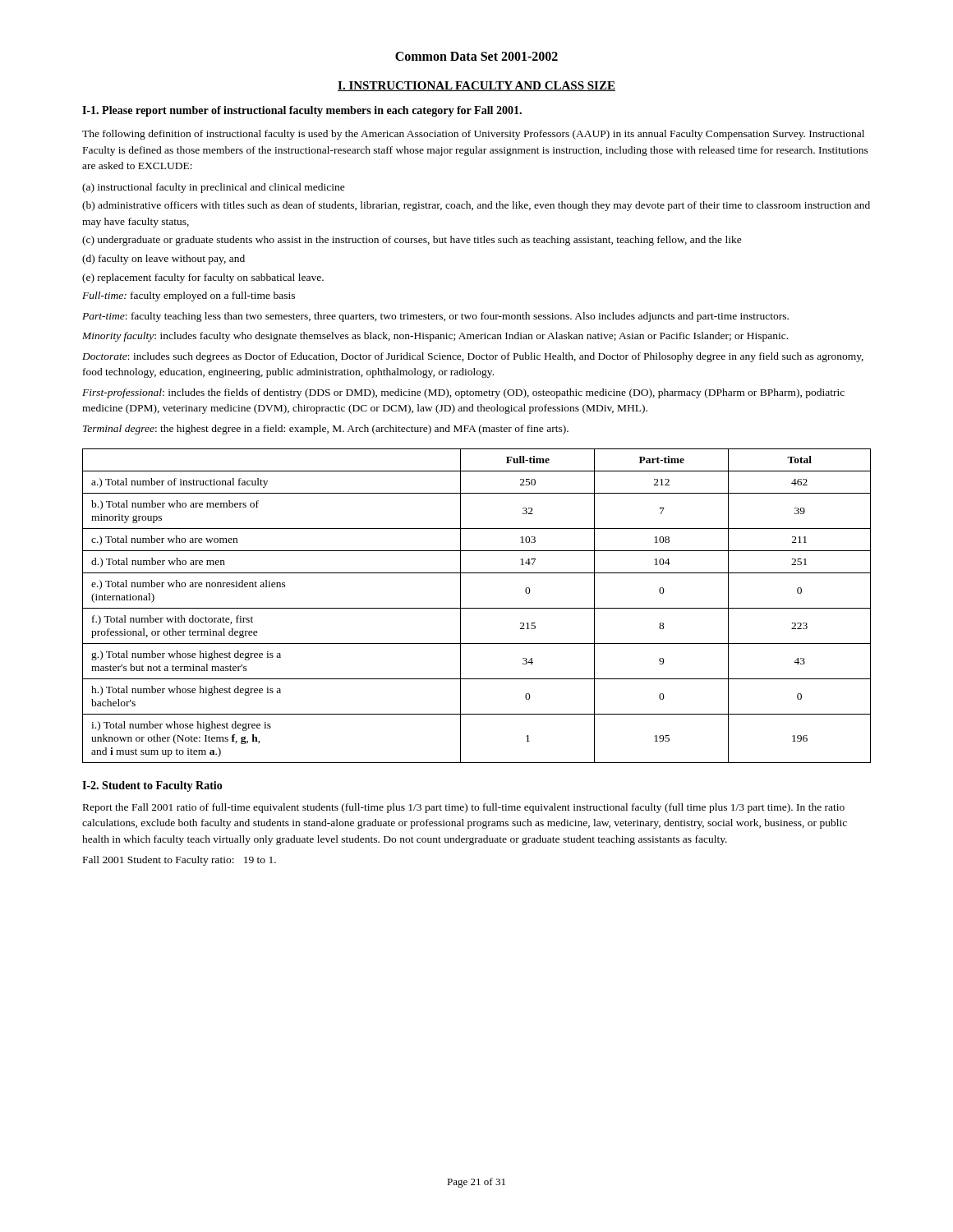The width and height of the screenshot is (953, 1232).
Task: Point to the block beginning "Report the Fall"
Action: pos(476,823)
